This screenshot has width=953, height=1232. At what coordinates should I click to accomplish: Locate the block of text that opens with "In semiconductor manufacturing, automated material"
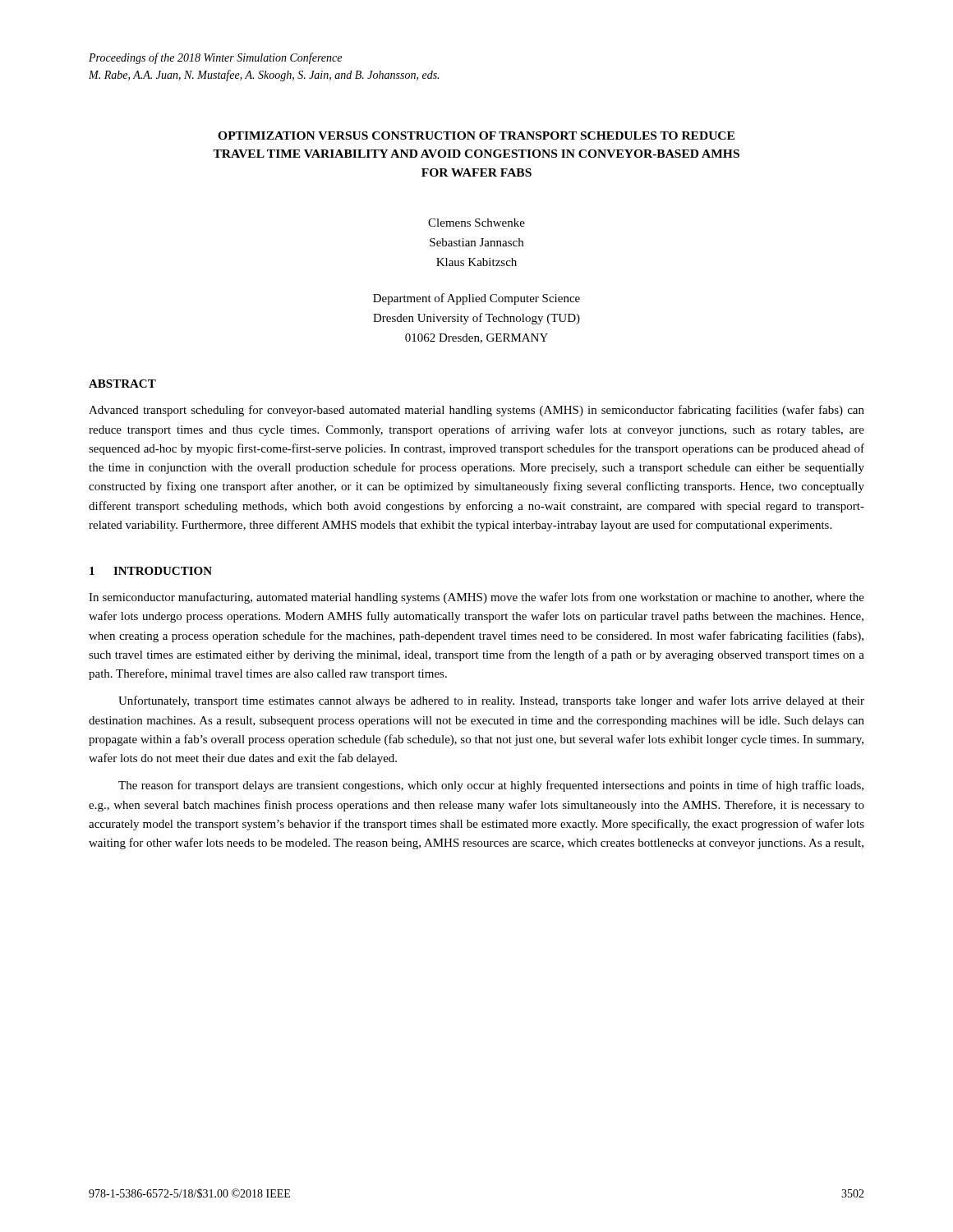click(476, 635)
